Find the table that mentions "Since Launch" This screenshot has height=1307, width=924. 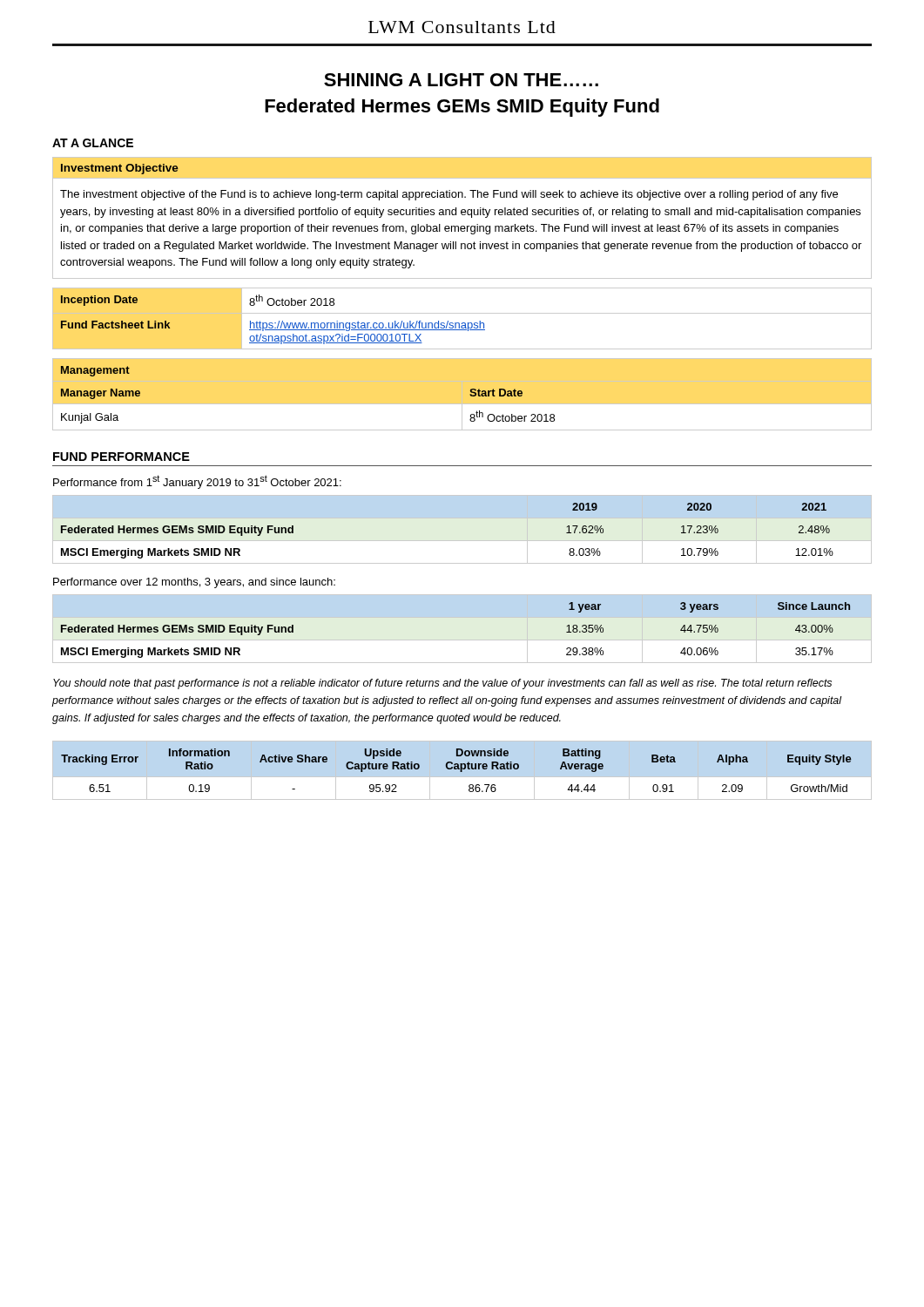pyautogui.click(x=462, y=629)
